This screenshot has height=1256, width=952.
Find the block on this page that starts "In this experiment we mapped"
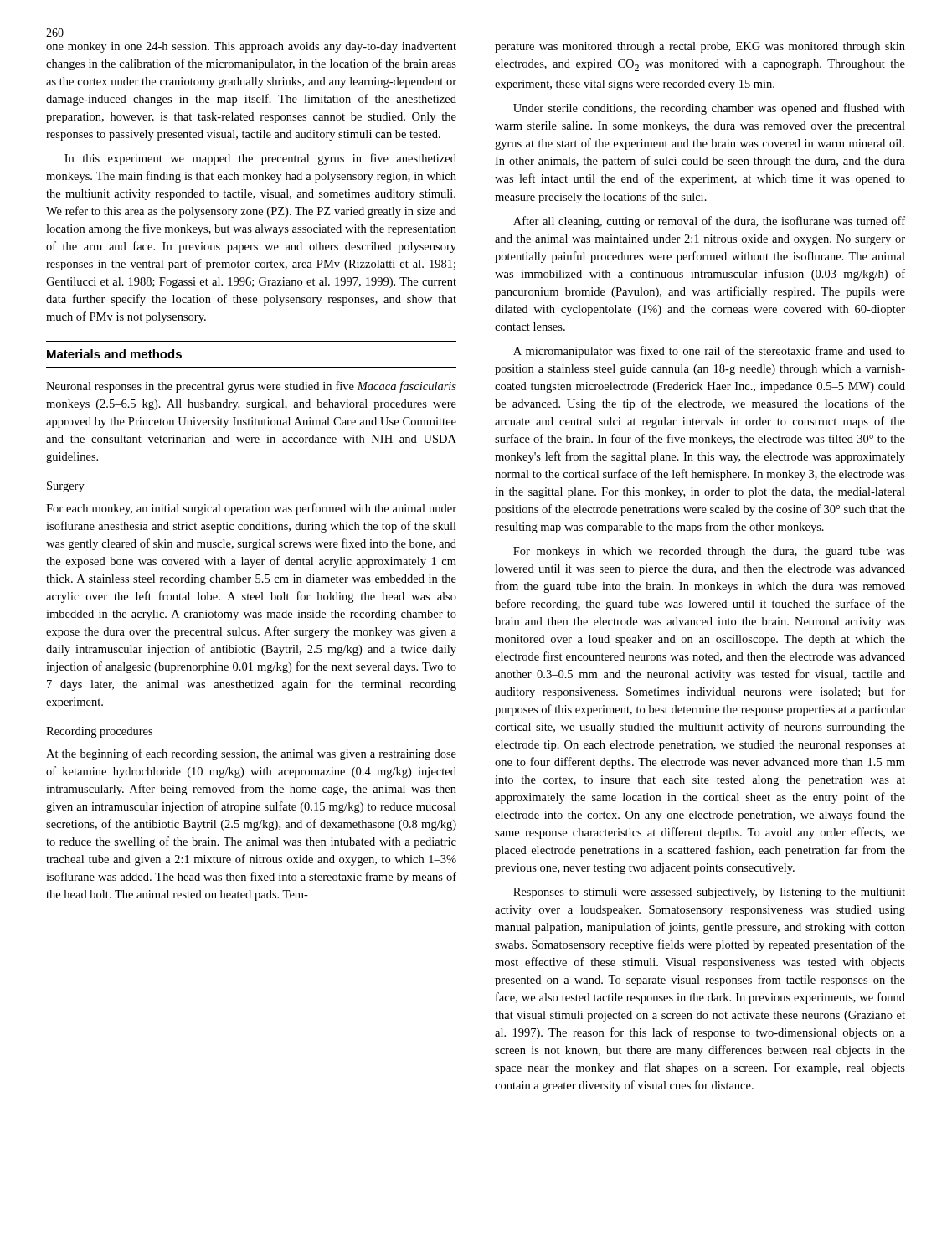(x=251, y=238)
